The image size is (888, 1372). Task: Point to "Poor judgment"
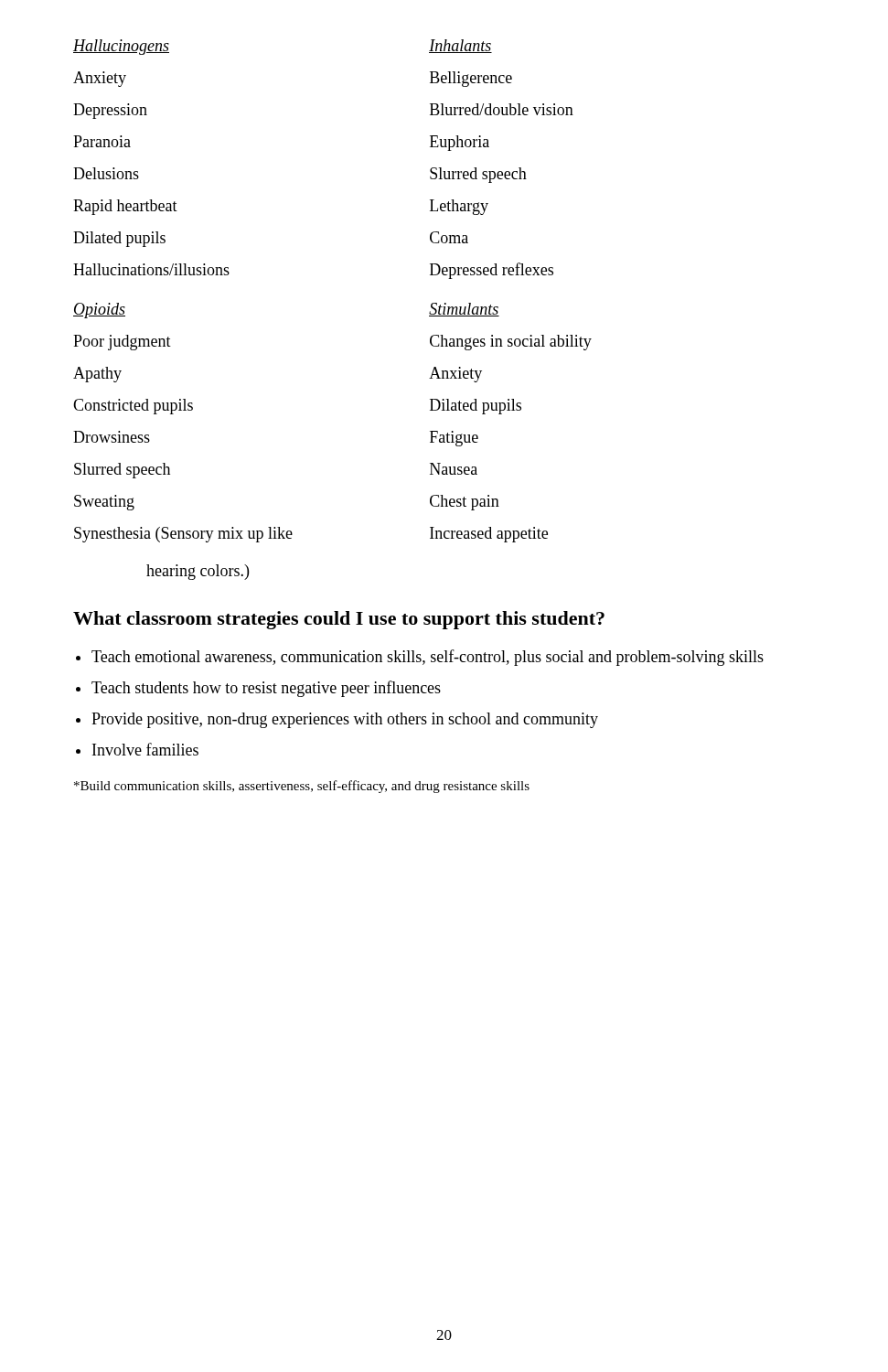tap(122, 341)
